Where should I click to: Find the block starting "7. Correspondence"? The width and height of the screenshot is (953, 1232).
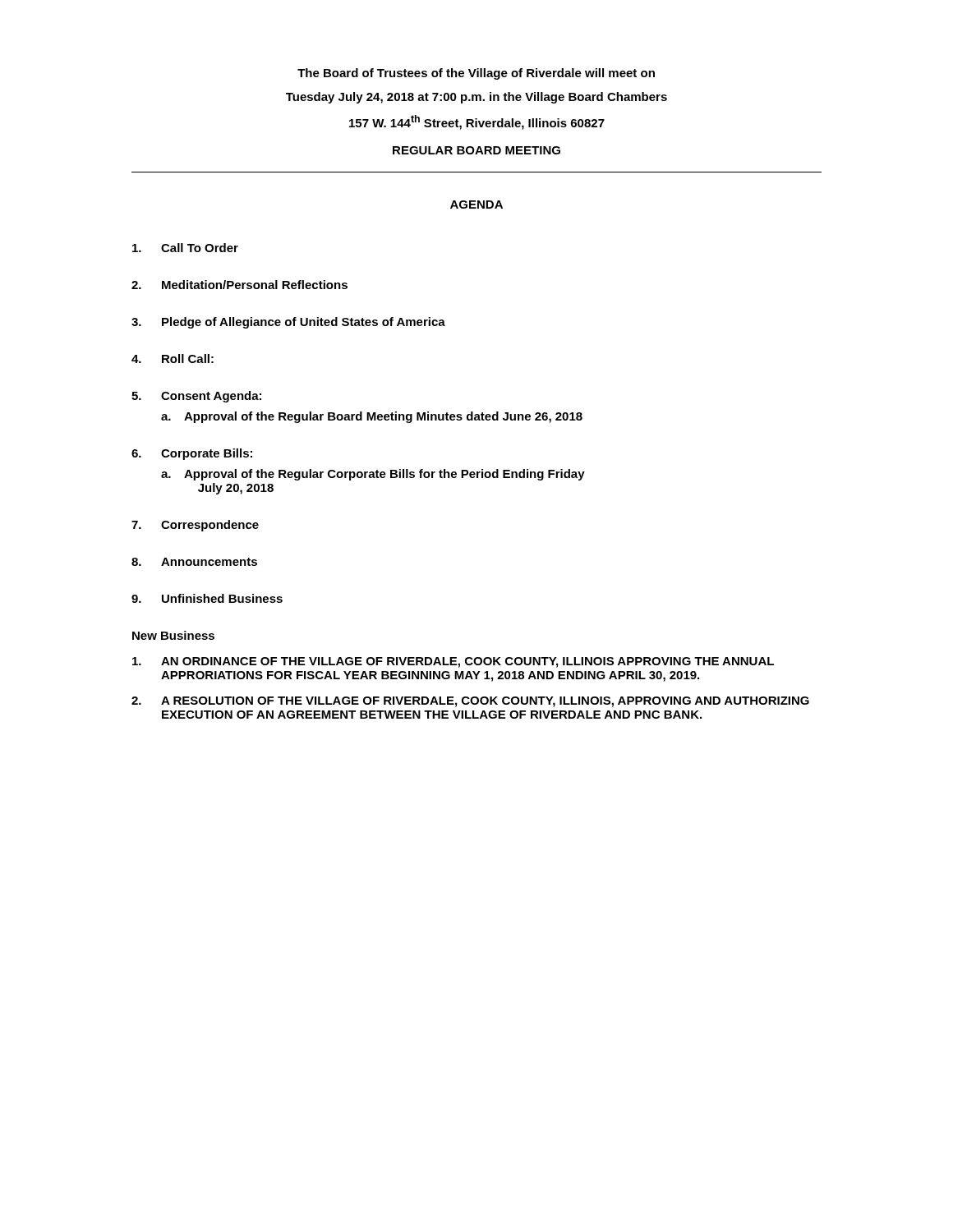[x=195, y=524]
